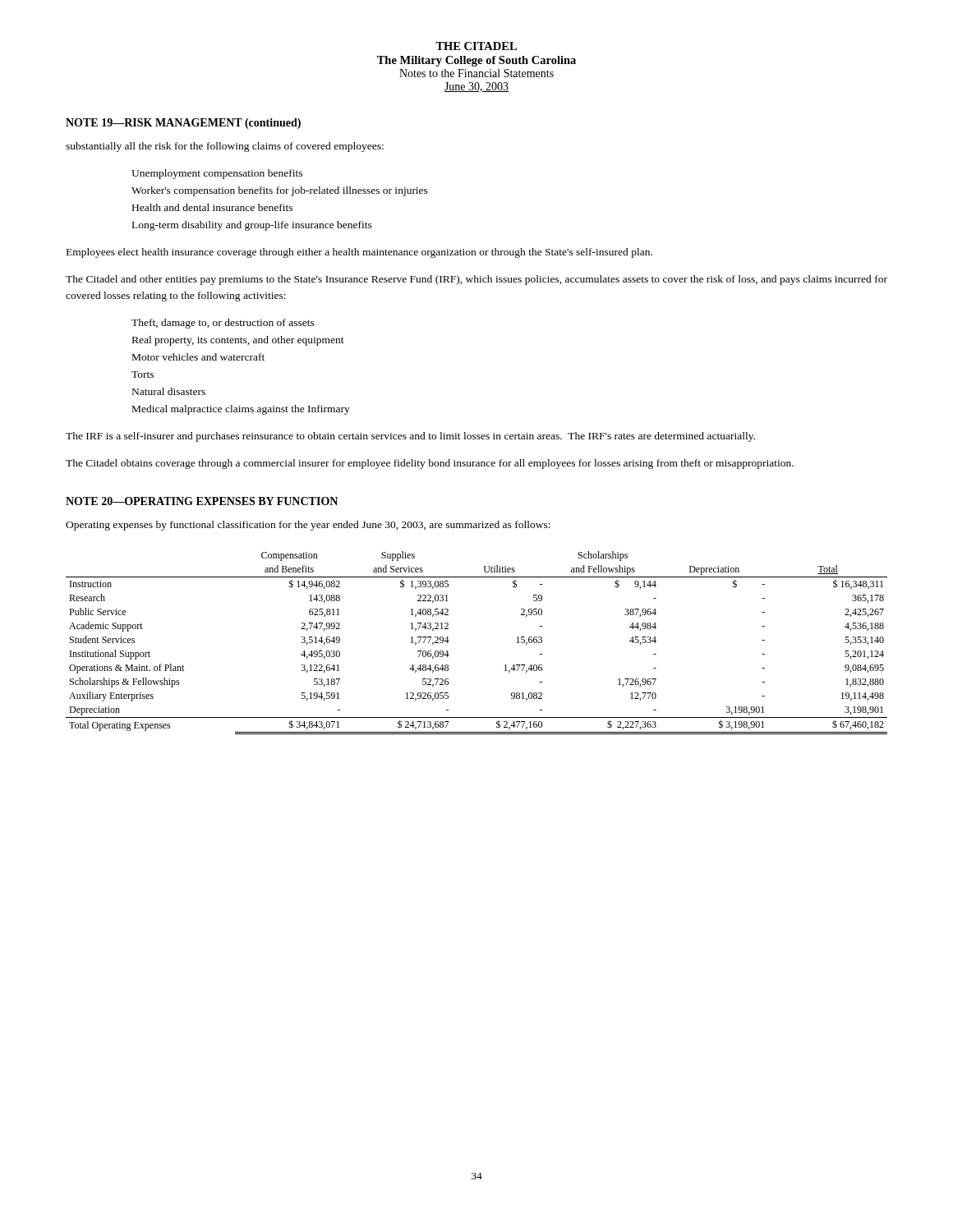Screen dimensions: 1232x953
Task: Where is the passage that starts "Operating expenses by"?
Action: (308, 524)
